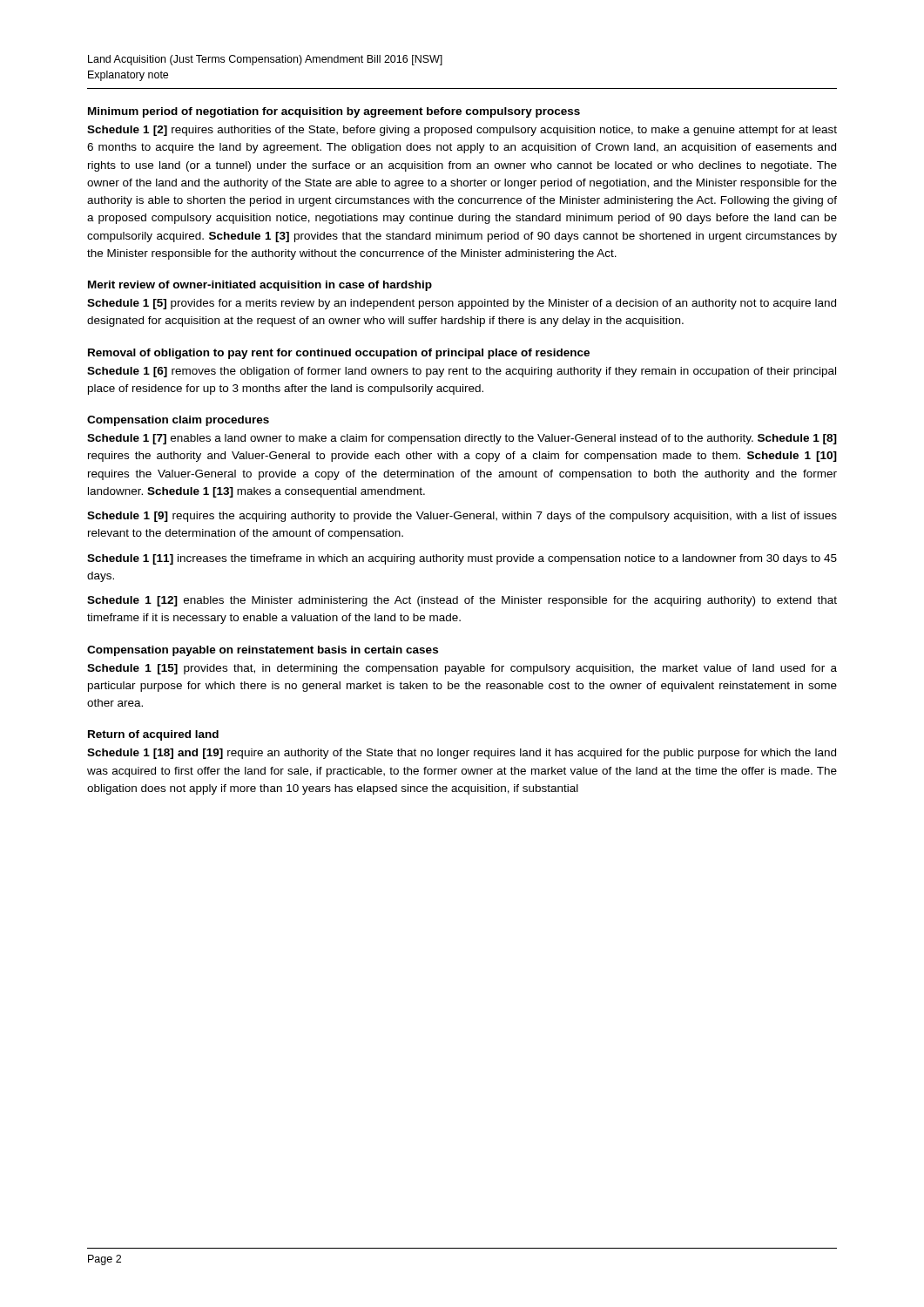Point to the region starting "Schedule 1 [7] enables"
The width and height of the screenshot is (924, 1307).
[x=462, y=528]
